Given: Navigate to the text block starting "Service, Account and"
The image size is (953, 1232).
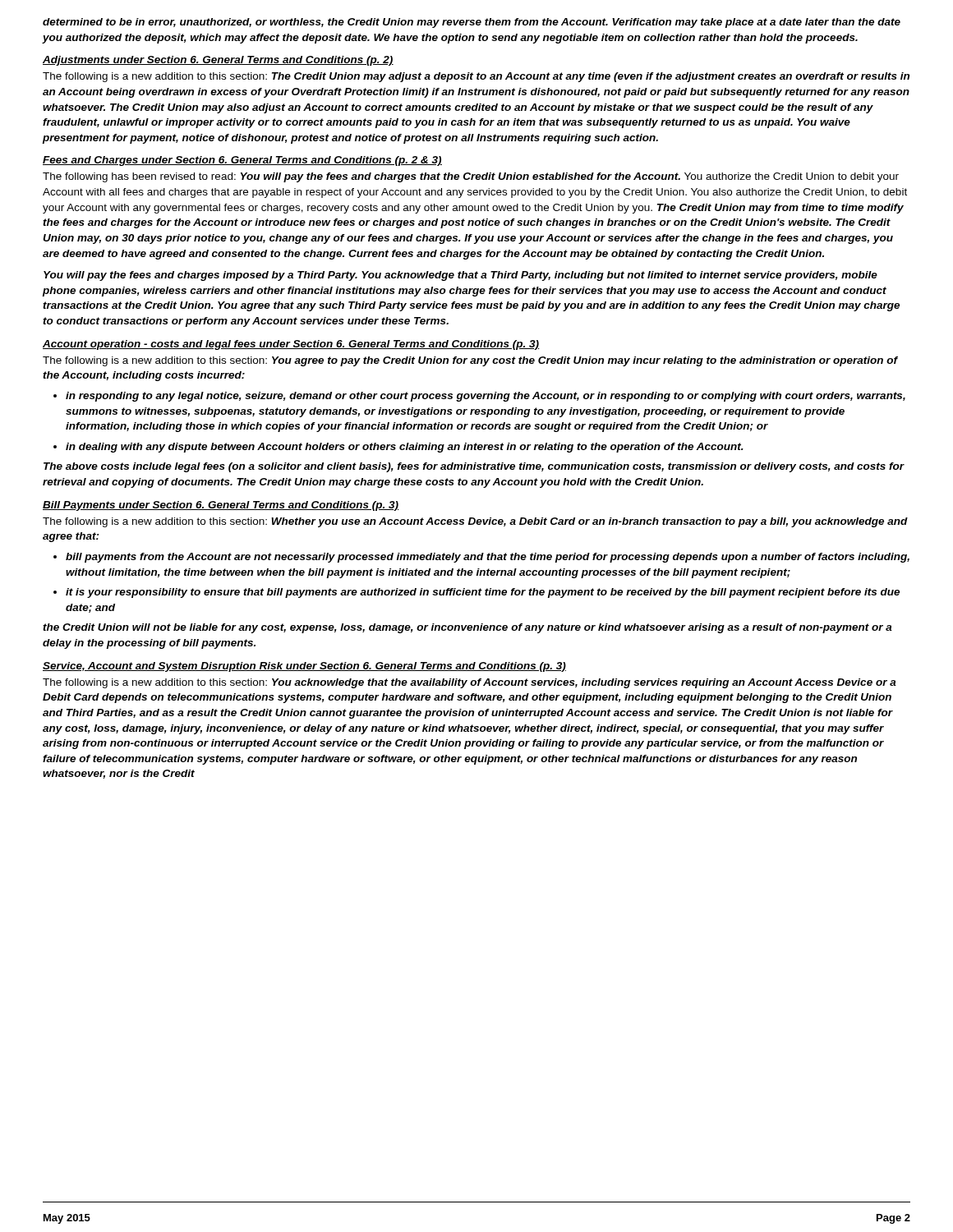Looking at the screenshot, I should coord(304,665).
